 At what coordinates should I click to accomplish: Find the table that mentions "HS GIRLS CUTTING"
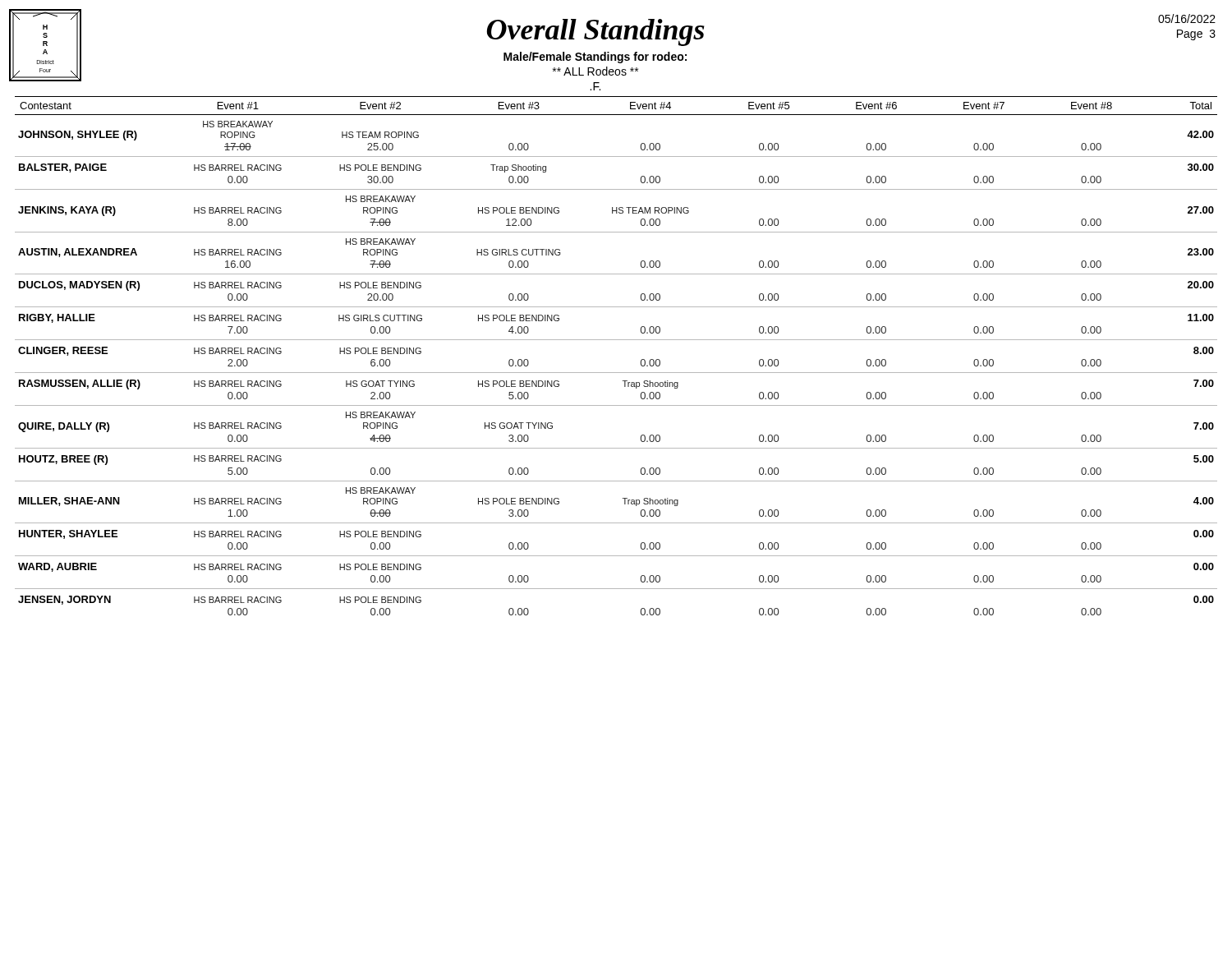(x=616, y=359)
